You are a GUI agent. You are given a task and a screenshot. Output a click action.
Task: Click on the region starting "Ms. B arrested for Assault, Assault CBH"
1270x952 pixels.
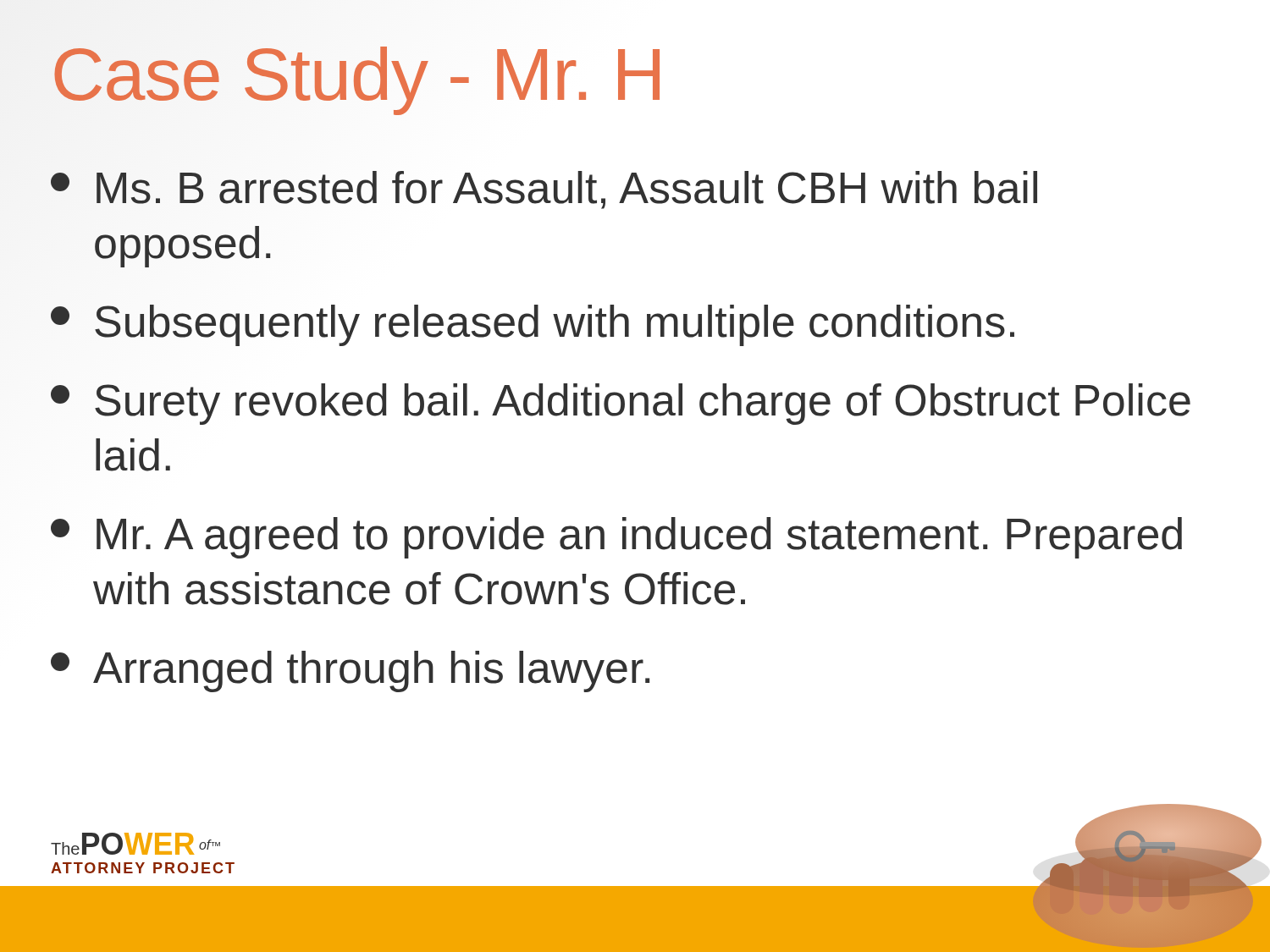coord(635,216)
